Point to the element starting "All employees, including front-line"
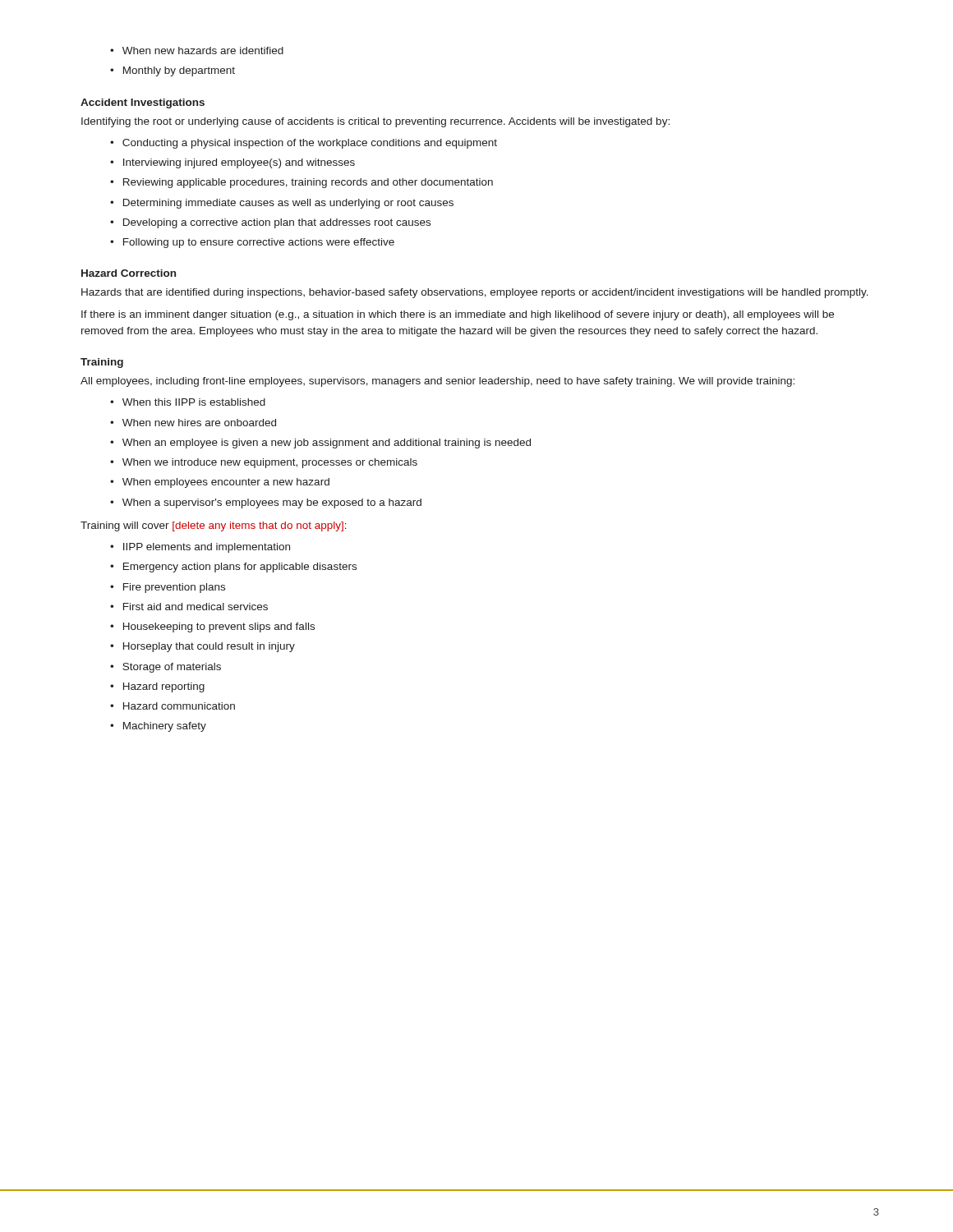This screenshot has height=1232, width=953. [438, 381]
